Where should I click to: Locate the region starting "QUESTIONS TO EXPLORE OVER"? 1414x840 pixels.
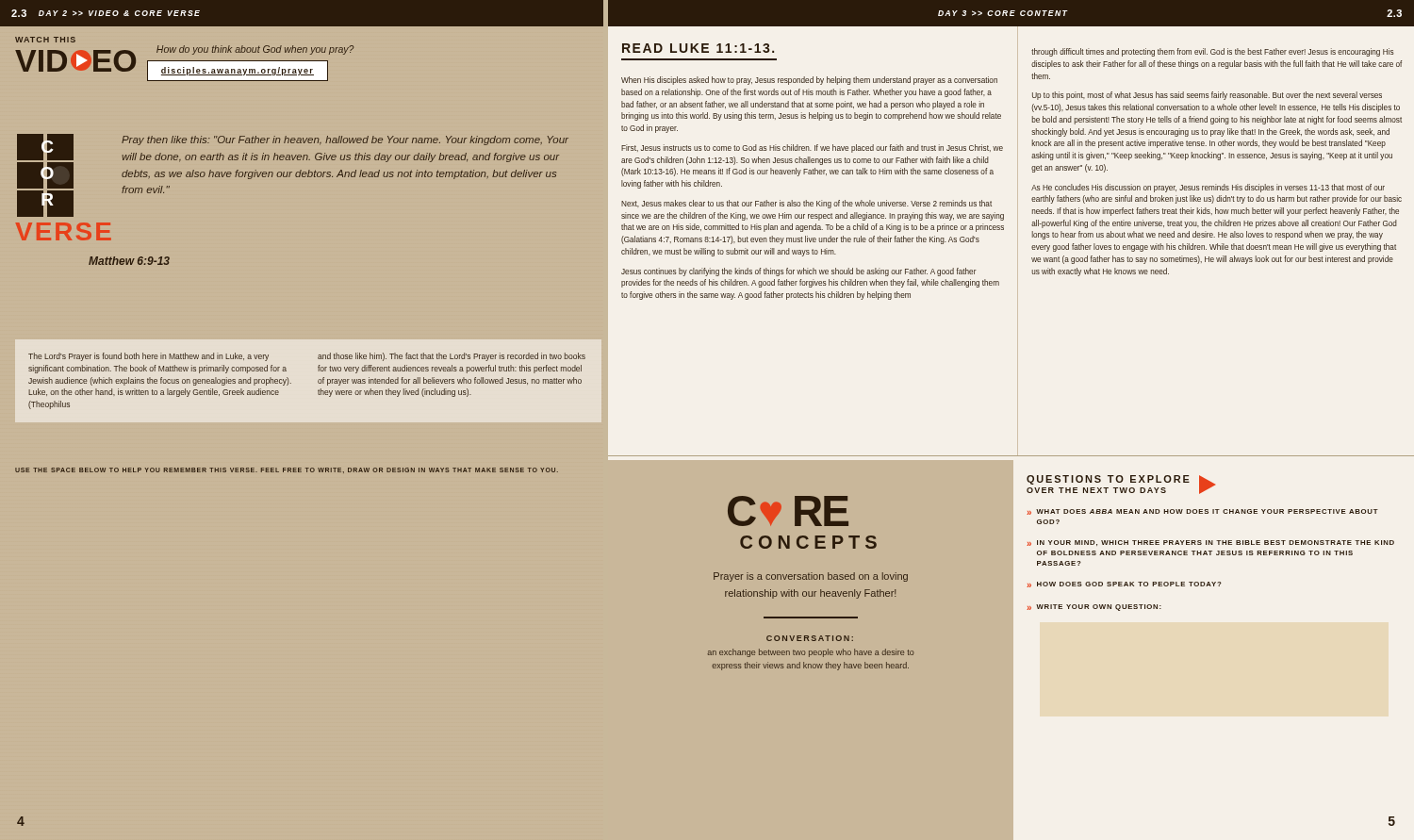[1213, 484]
